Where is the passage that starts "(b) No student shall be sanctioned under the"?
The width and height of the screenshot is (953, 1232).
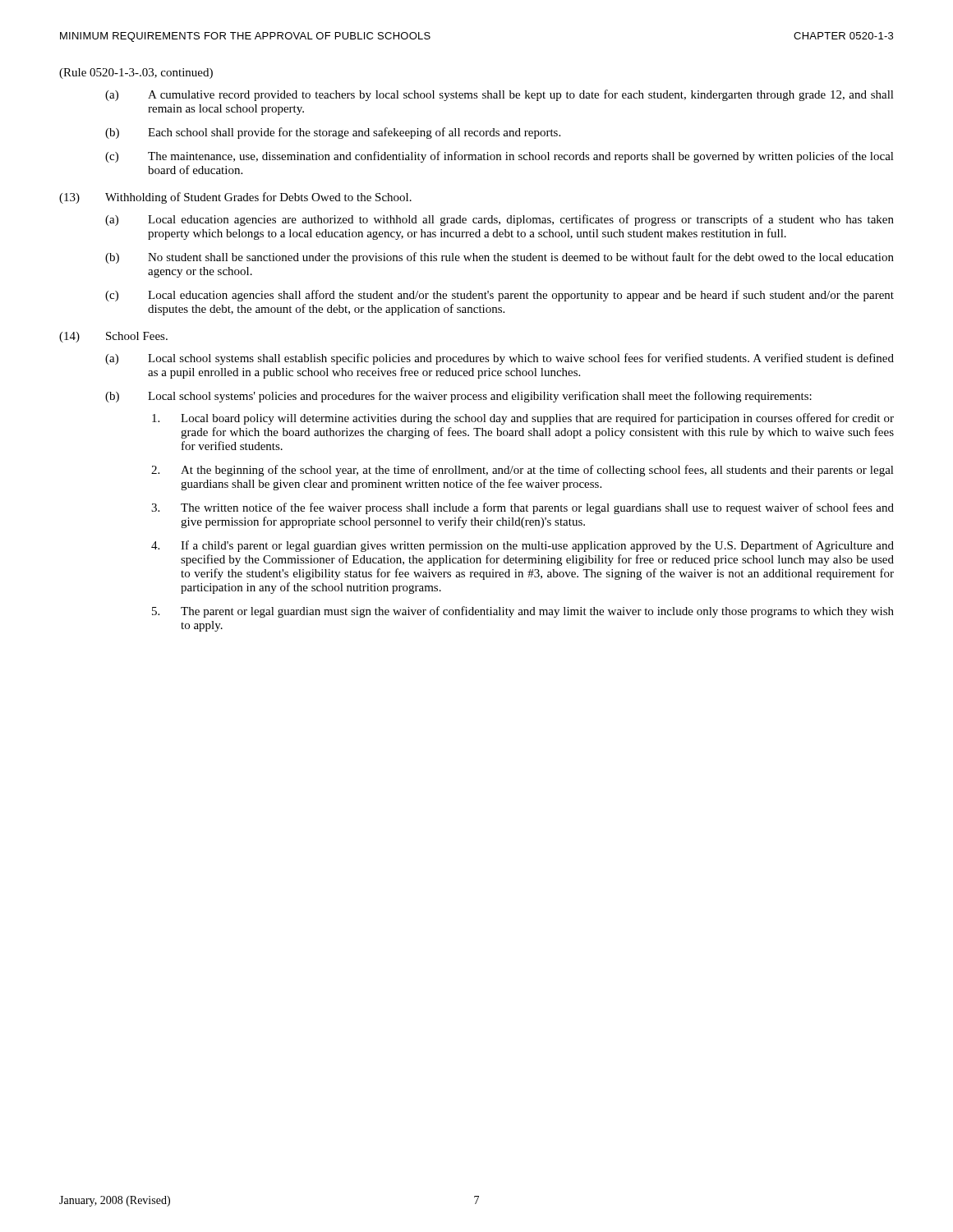[x=499, y=264]
